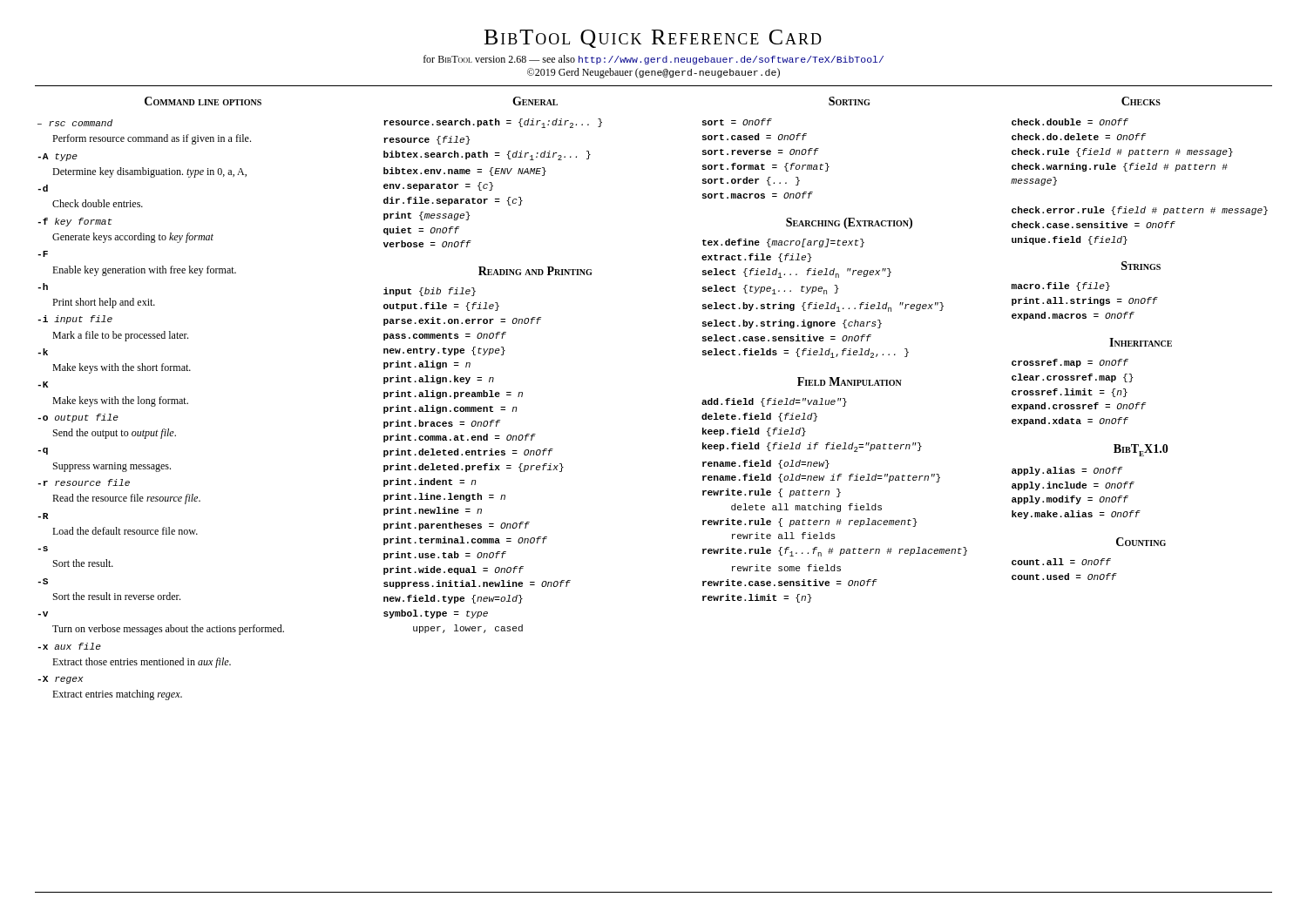Select the text block that reads "resource.search.path = {dir1:dir2..."

[x=493, y=184]
